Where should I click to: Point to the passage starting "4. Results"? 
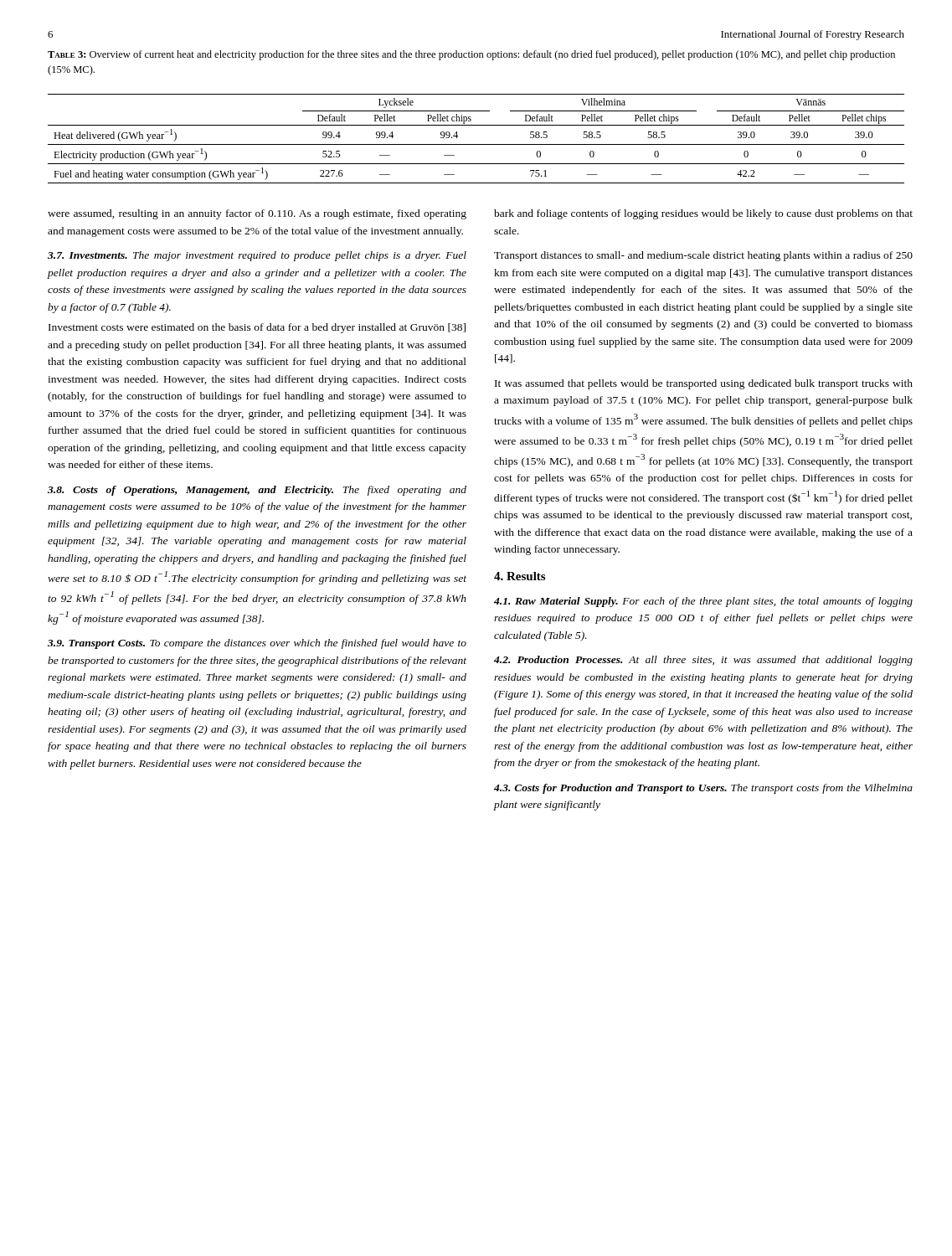pos(520,576)
